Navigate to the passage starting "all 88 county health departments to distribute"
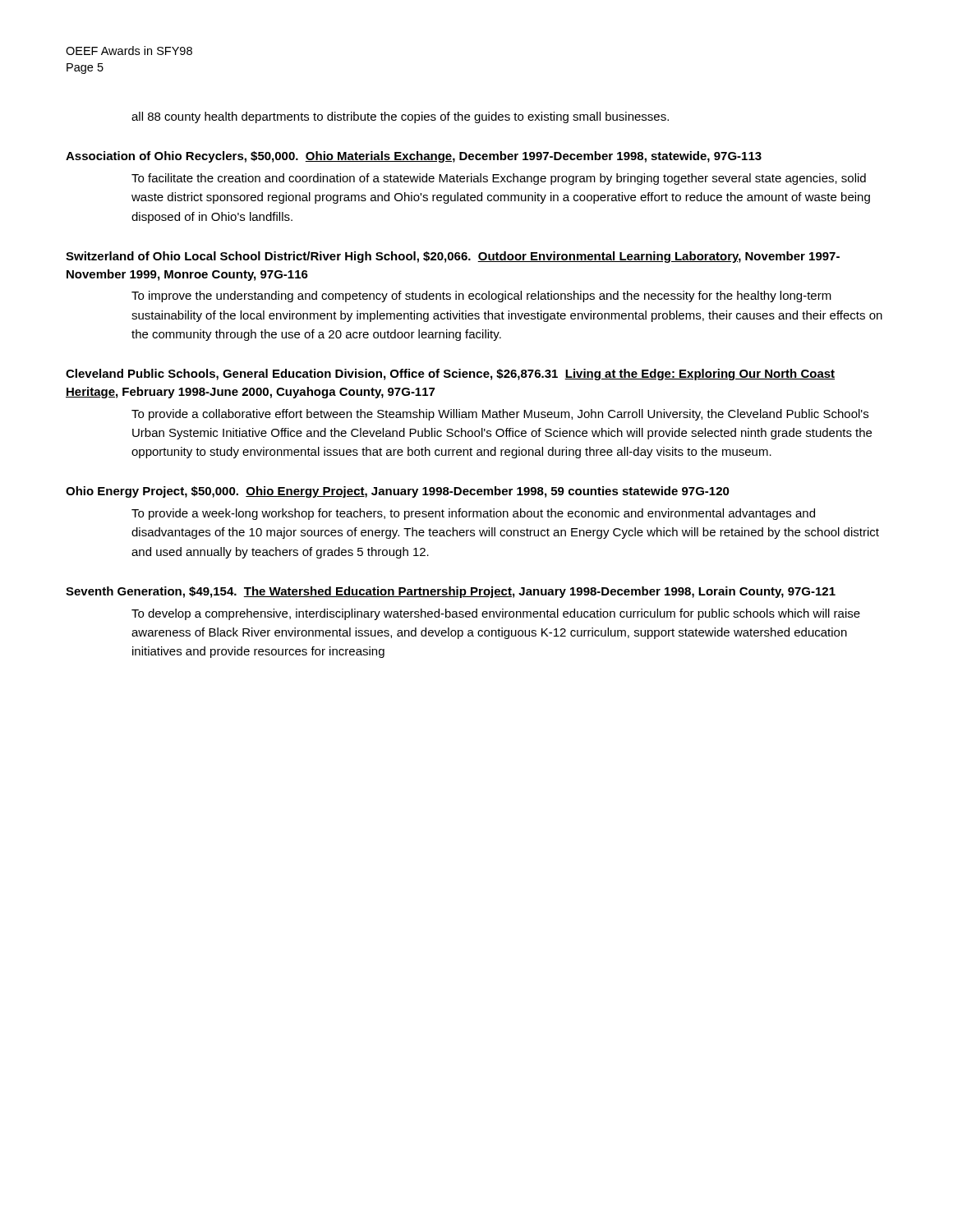 tap(401, 116)
